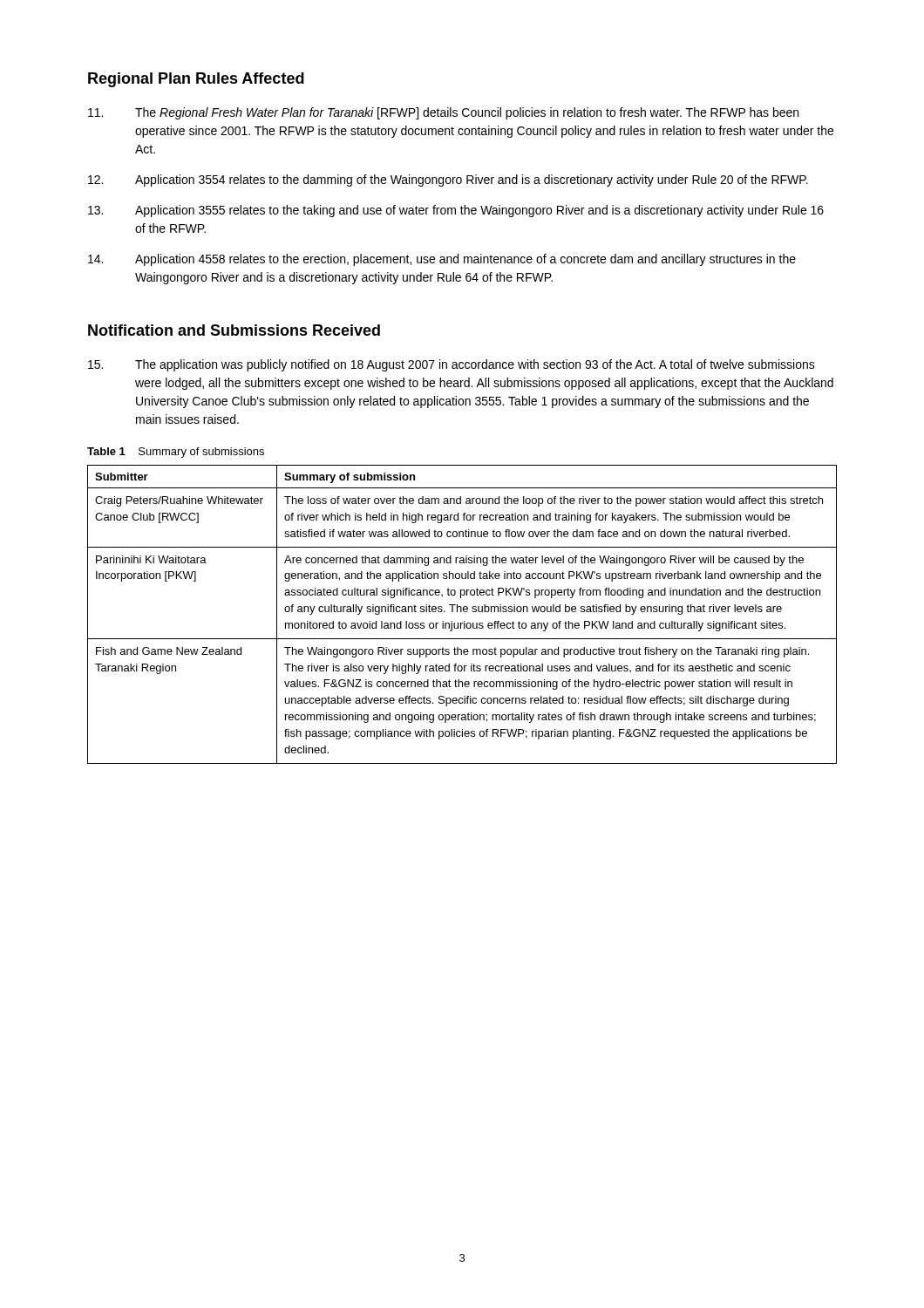Select the text starting "13. Application 3555 relates to the"
Image resolution: width=924 pixels, height=1308 pixels.
[x=462, y=220]
